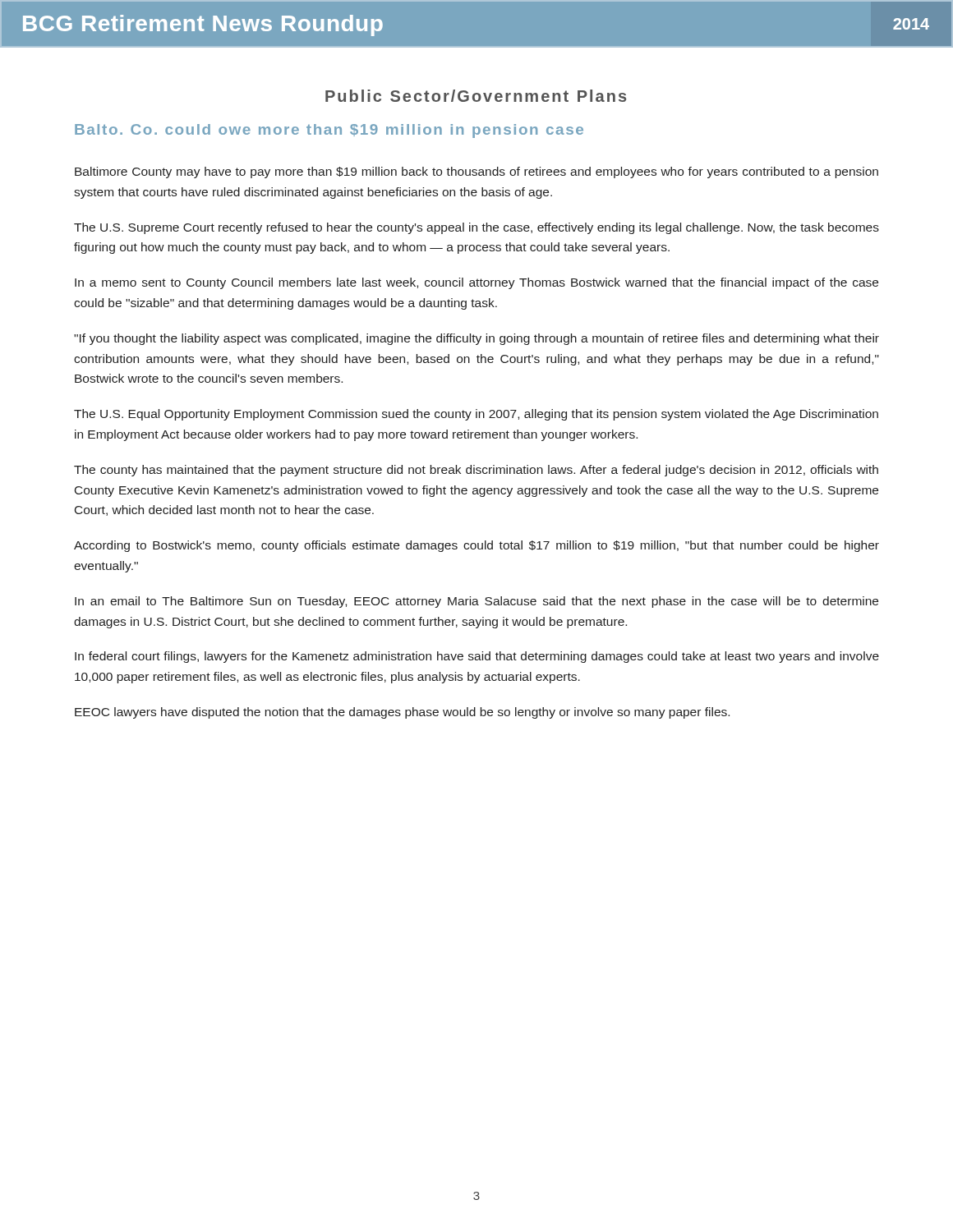Screen dimensions: 1232x953
Task: Click the passage that begins "In an email"
Action: click(x=476, y=611)
